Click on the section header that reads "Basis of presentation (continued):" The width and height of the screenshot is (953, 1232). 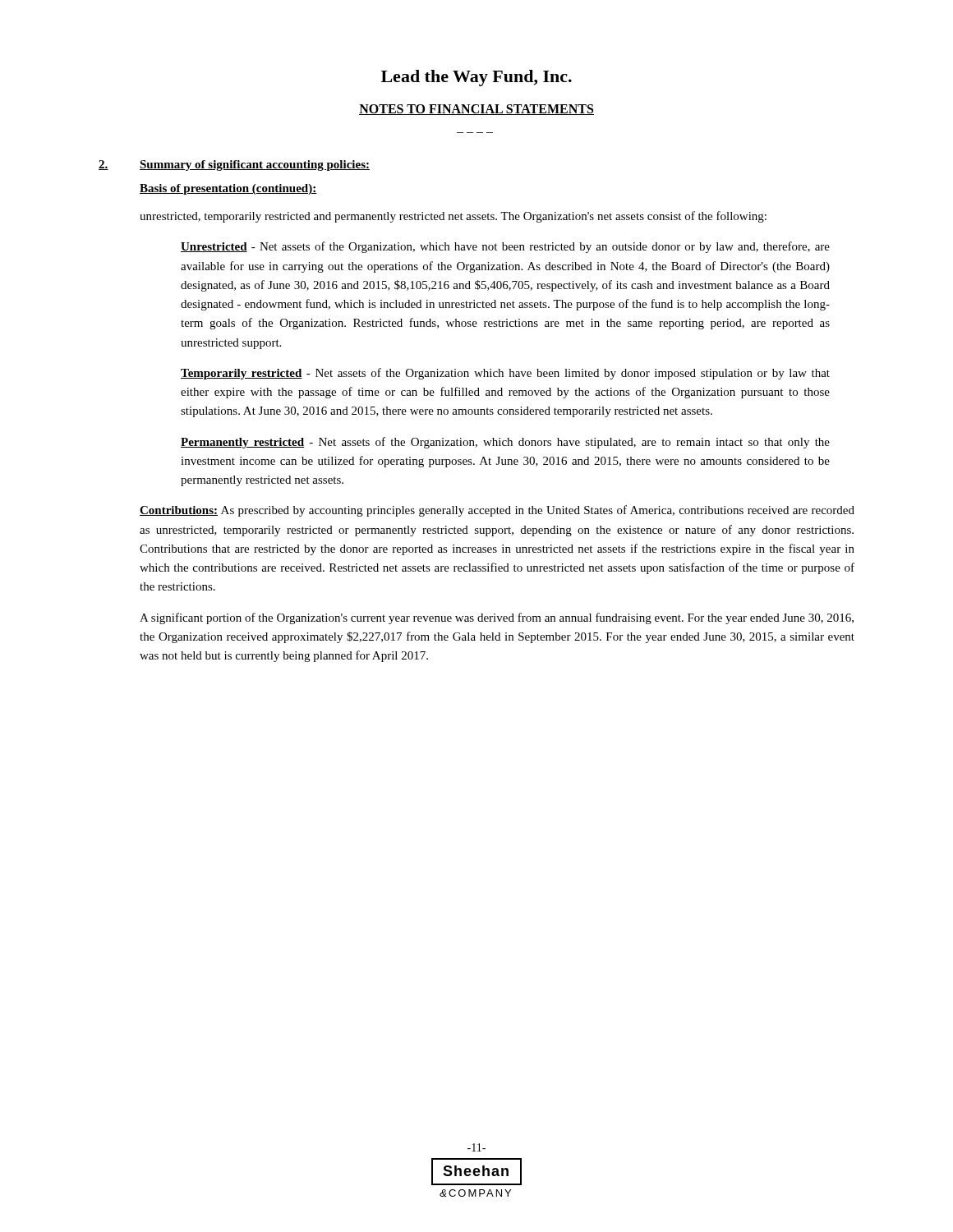click(x=228, y=188)
